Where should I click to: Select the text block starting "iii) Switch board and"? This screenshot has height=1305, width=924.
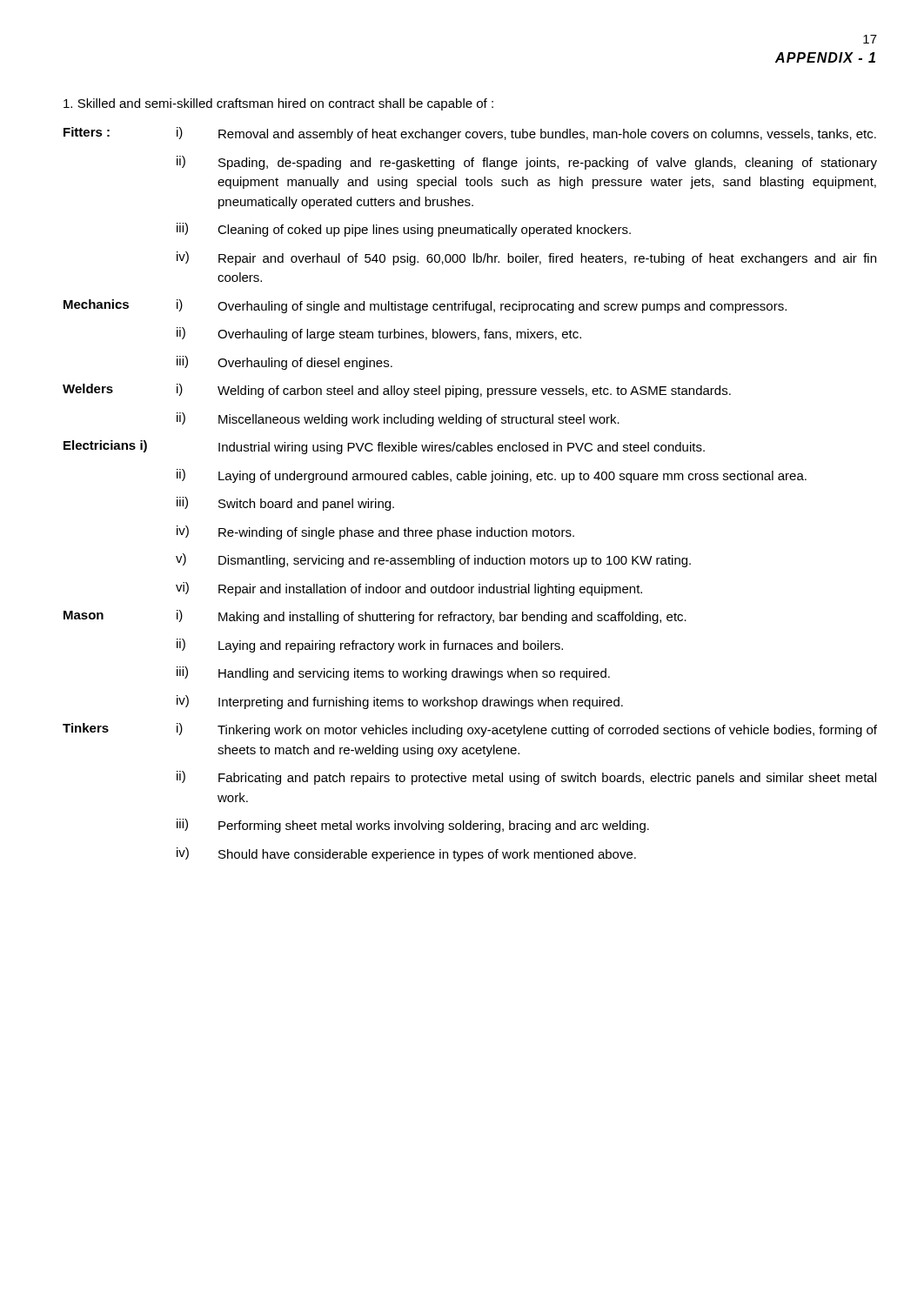click(285, 504)
